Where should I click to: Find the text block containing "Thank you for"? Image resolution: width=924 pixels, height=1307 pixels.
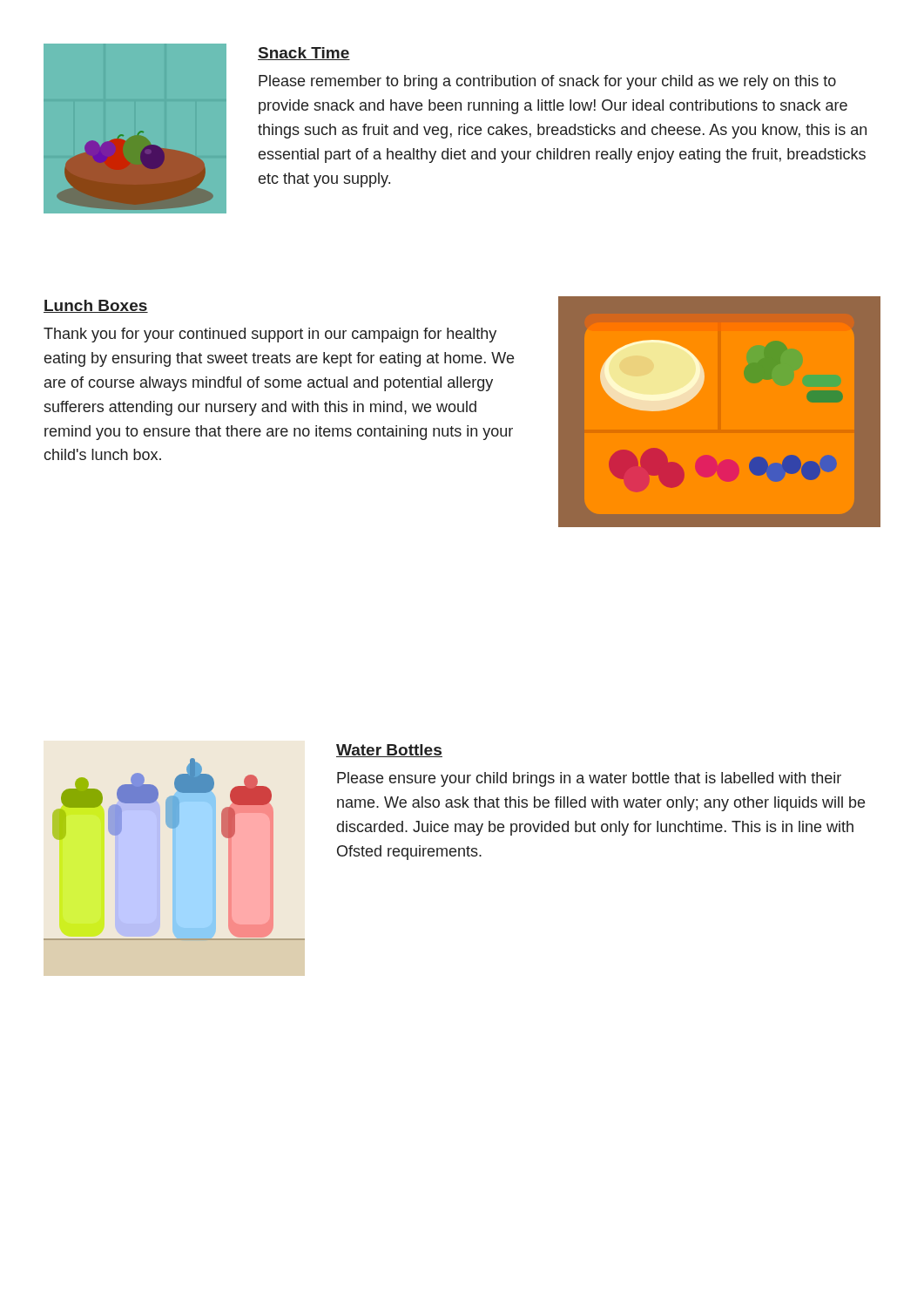tap(285, 395)
